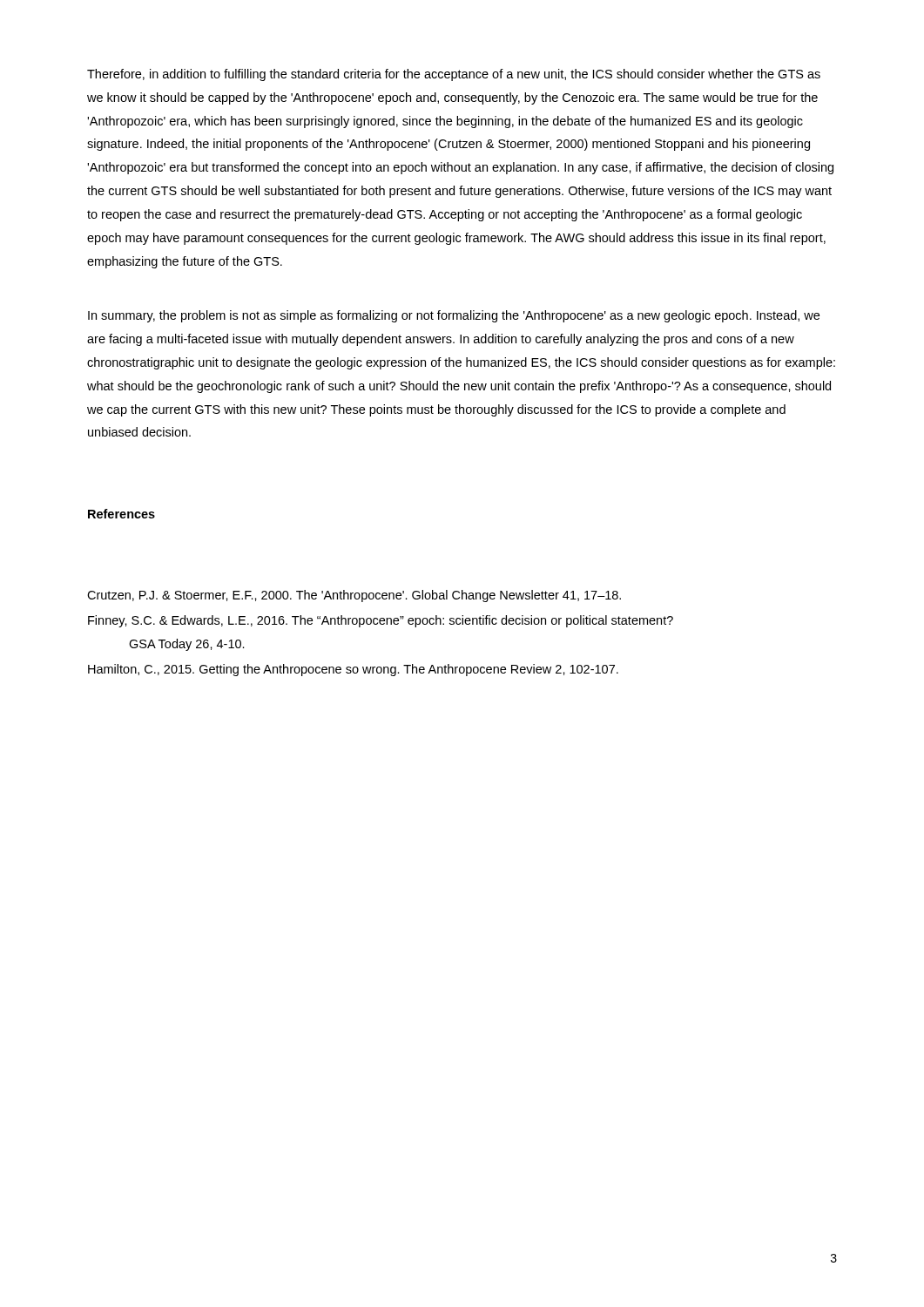Where is the passage that starts "Therefore, in addition to fulfilling the"?

[461, 167]
